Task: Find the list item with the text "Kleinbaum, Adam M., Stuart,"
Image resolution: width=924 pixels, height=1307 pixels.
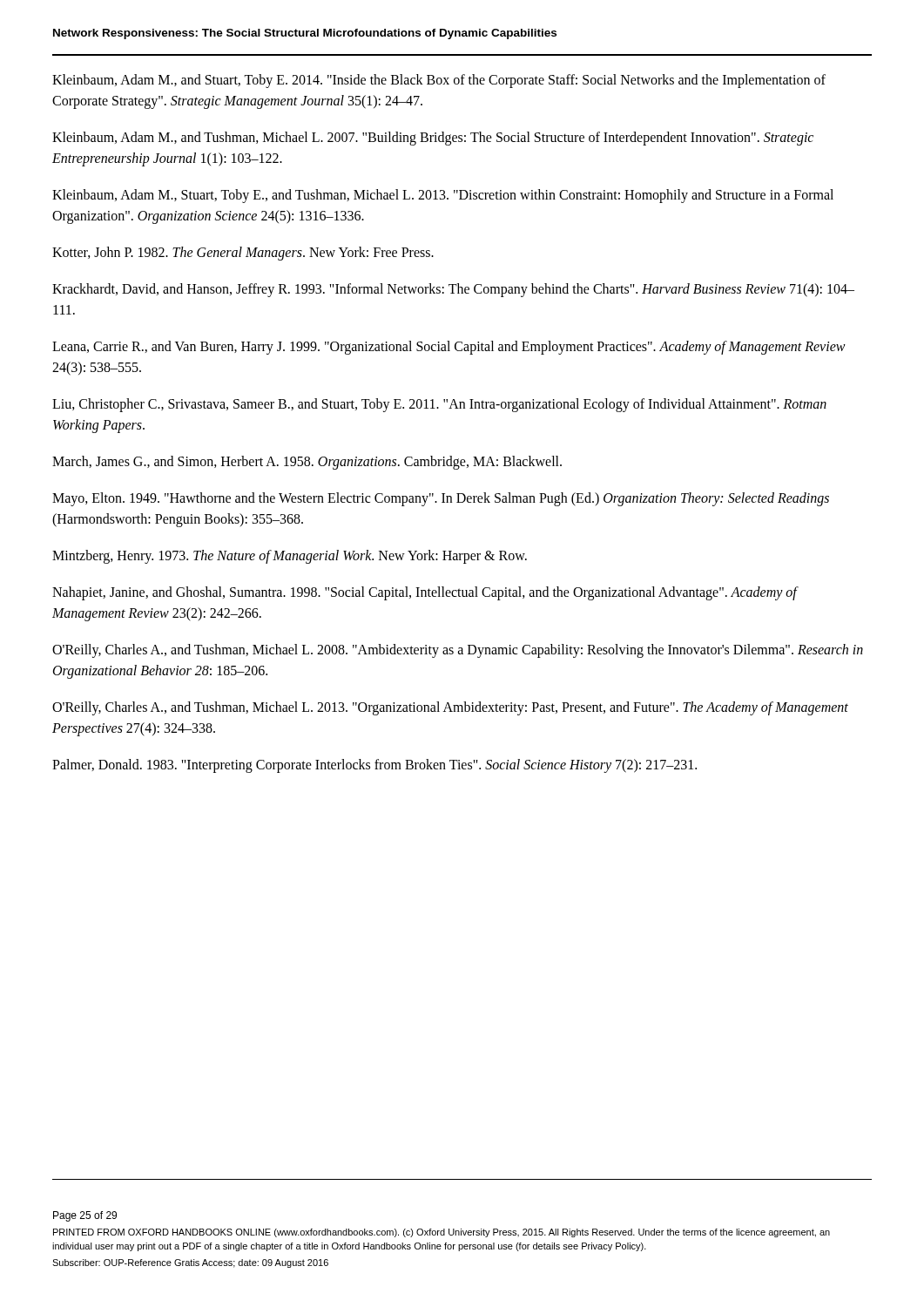Action: tap(443, 205)
